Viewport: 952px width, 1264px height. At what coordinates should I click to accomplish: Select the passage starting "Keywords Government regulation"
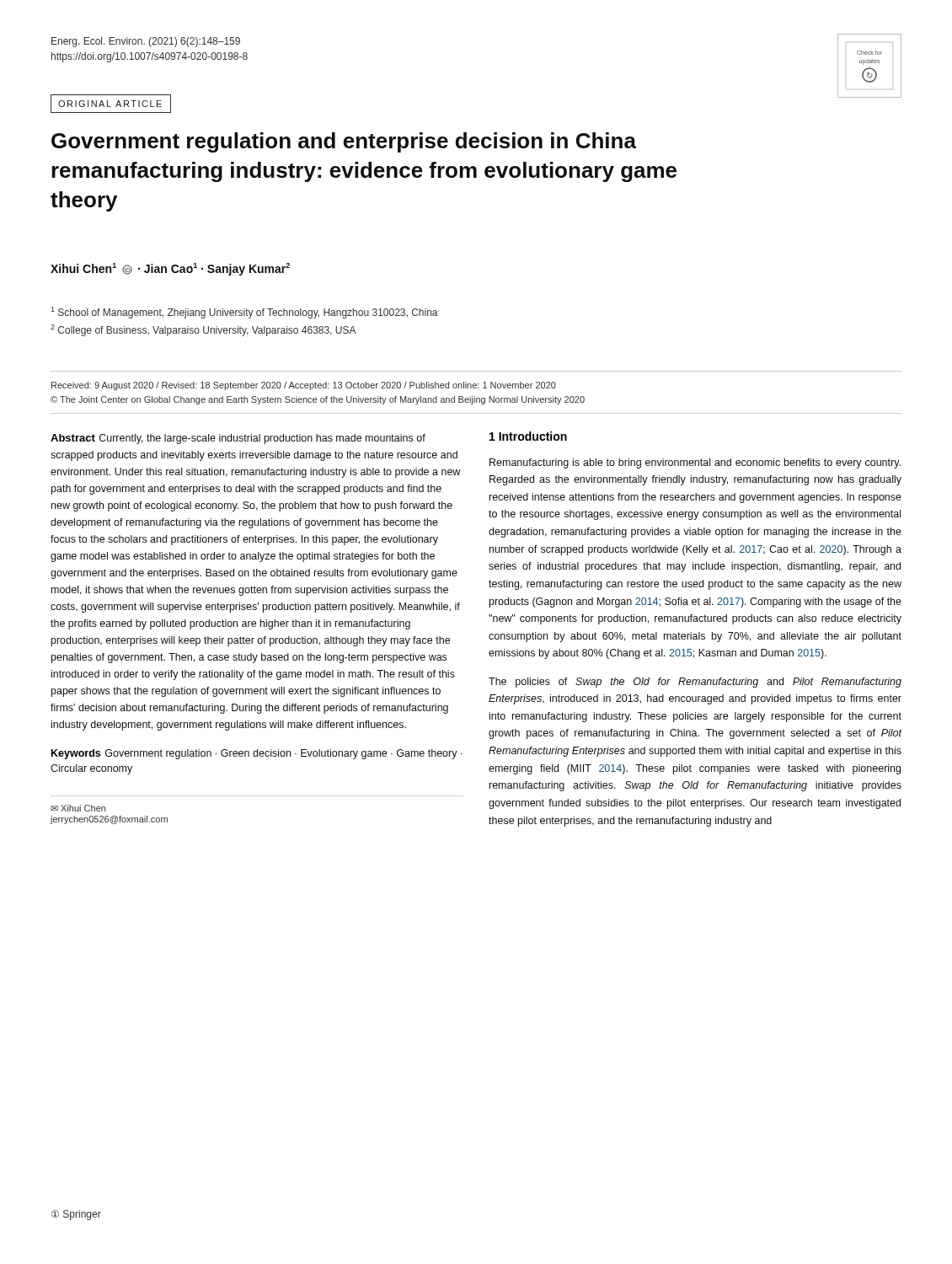point(257,760)
